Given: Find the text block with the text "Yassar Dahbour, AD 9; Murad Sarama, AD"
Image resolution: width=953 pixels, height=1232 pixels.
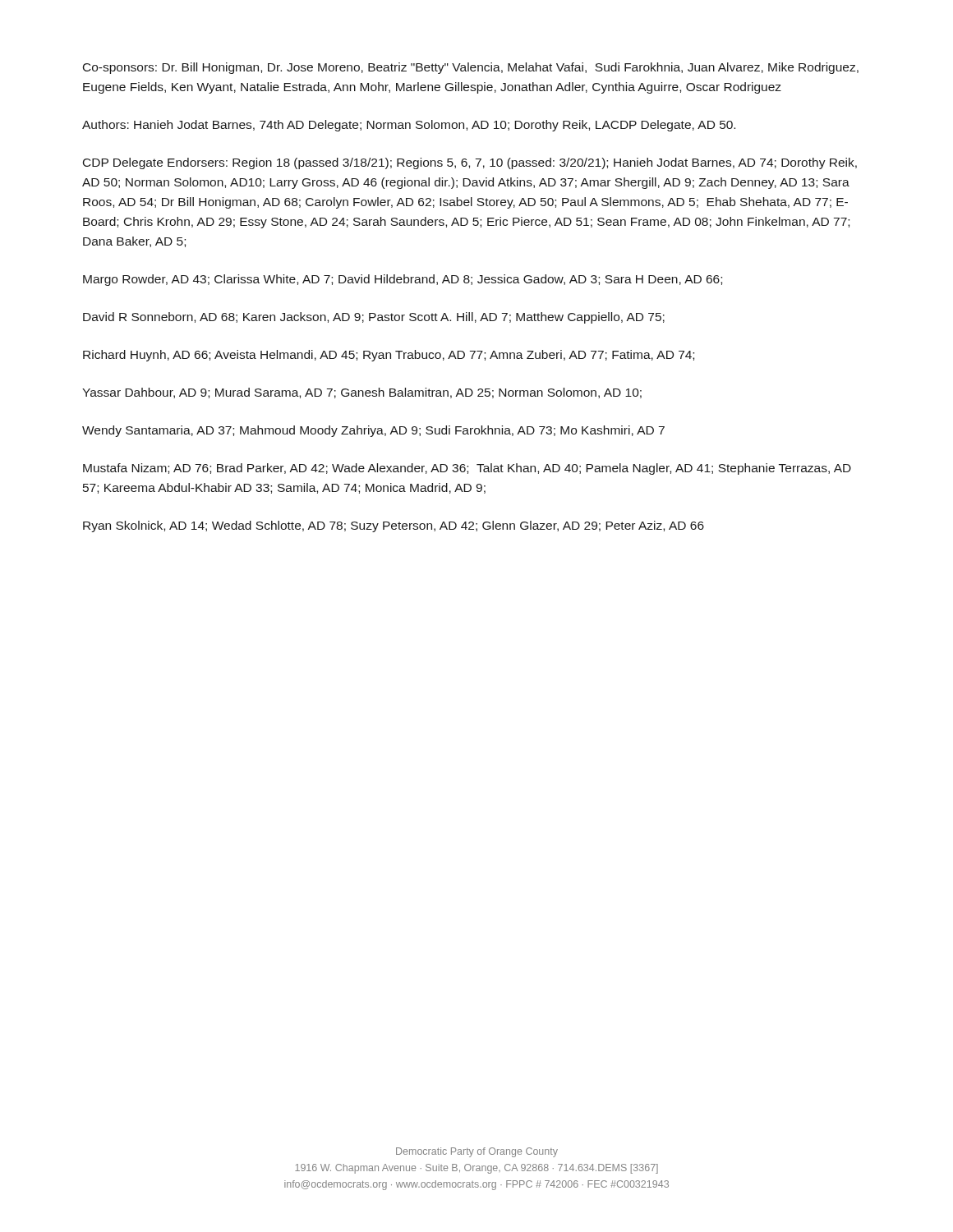Looking at the screenshot, I should (362, 392).
